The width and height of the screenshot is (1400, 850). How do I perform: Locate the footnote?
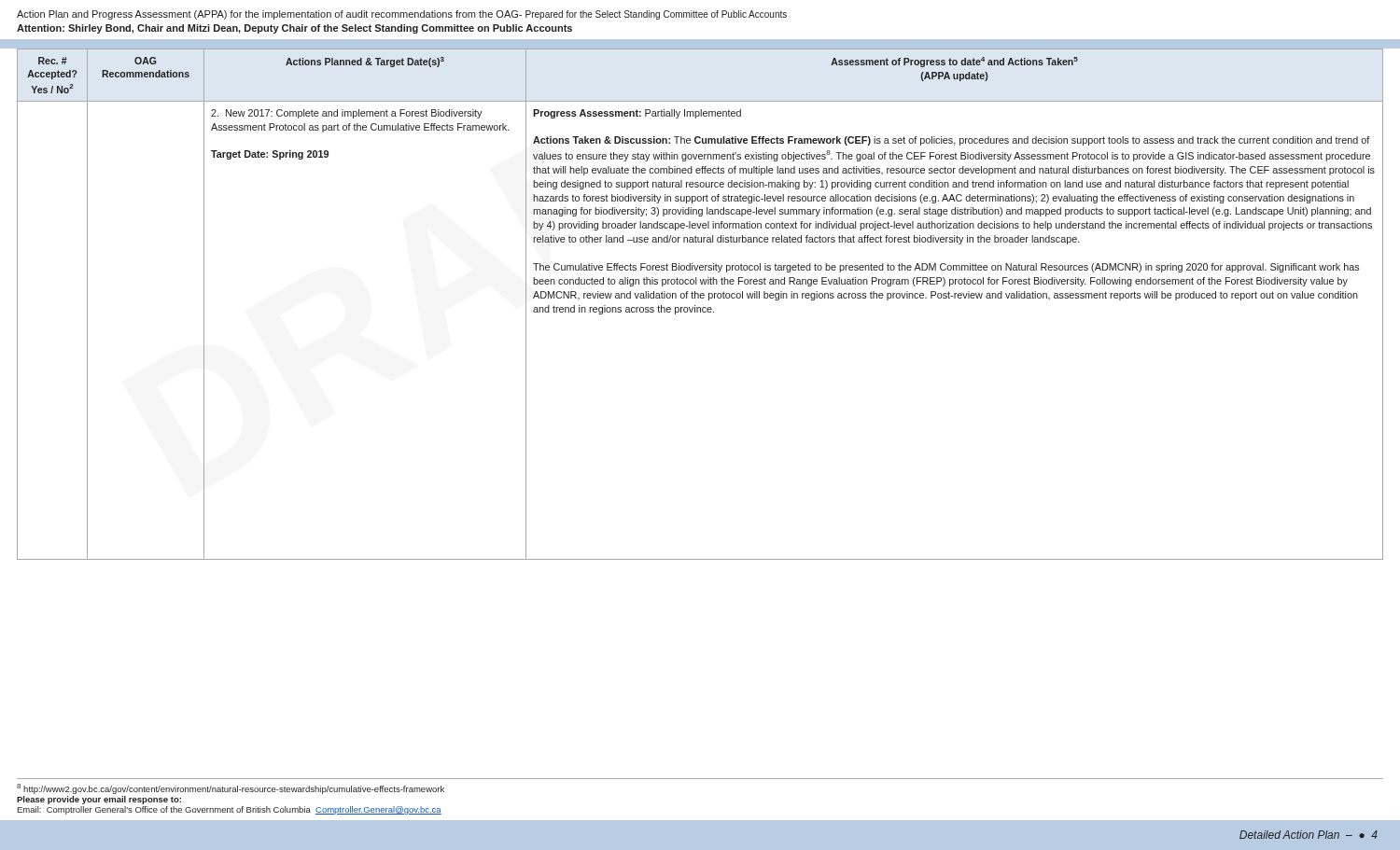click(231, 798)
